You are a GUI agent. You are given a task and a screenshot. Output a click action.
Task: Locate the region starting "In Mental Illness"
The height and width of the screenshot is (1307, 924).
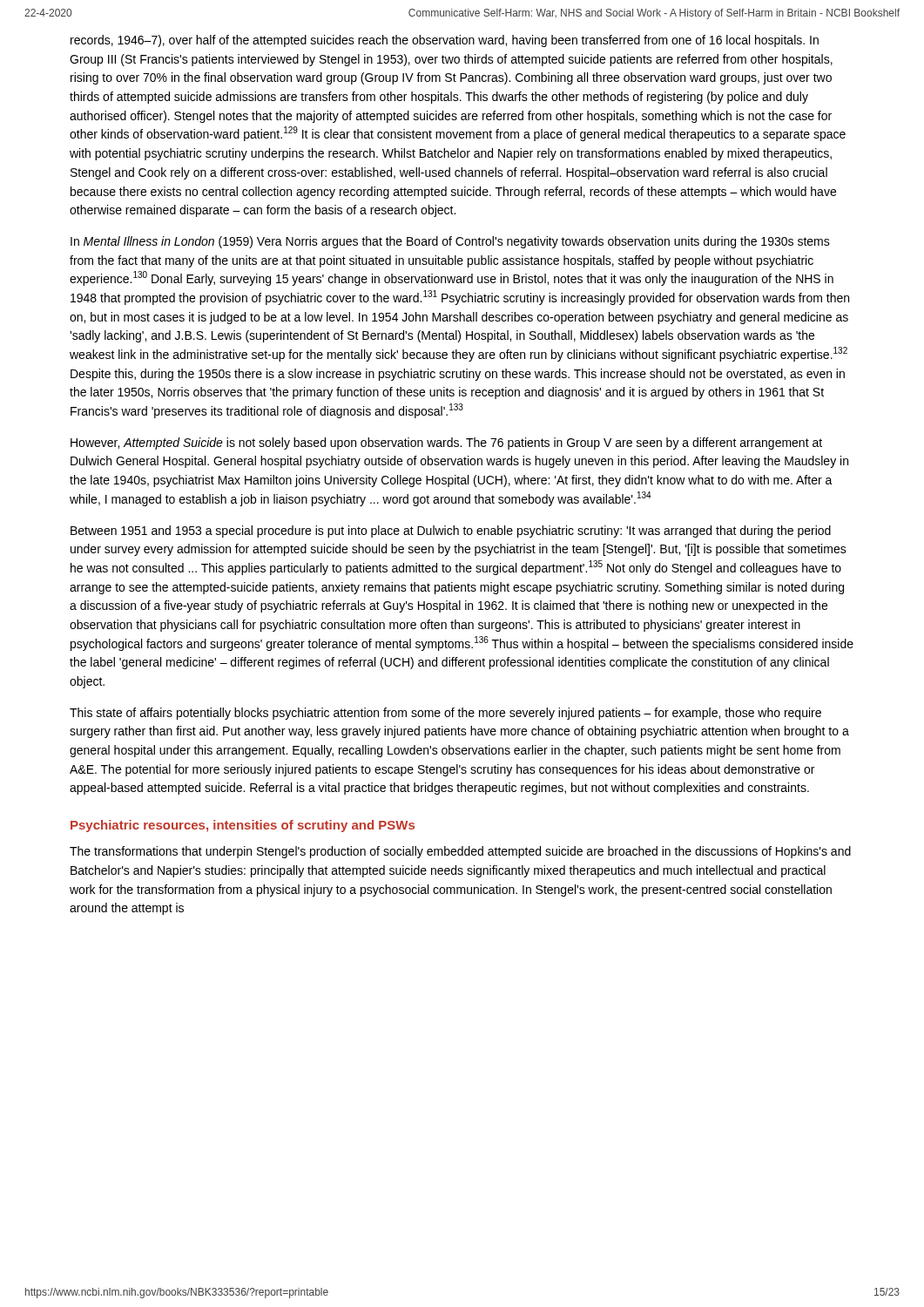tap(460, 326)
